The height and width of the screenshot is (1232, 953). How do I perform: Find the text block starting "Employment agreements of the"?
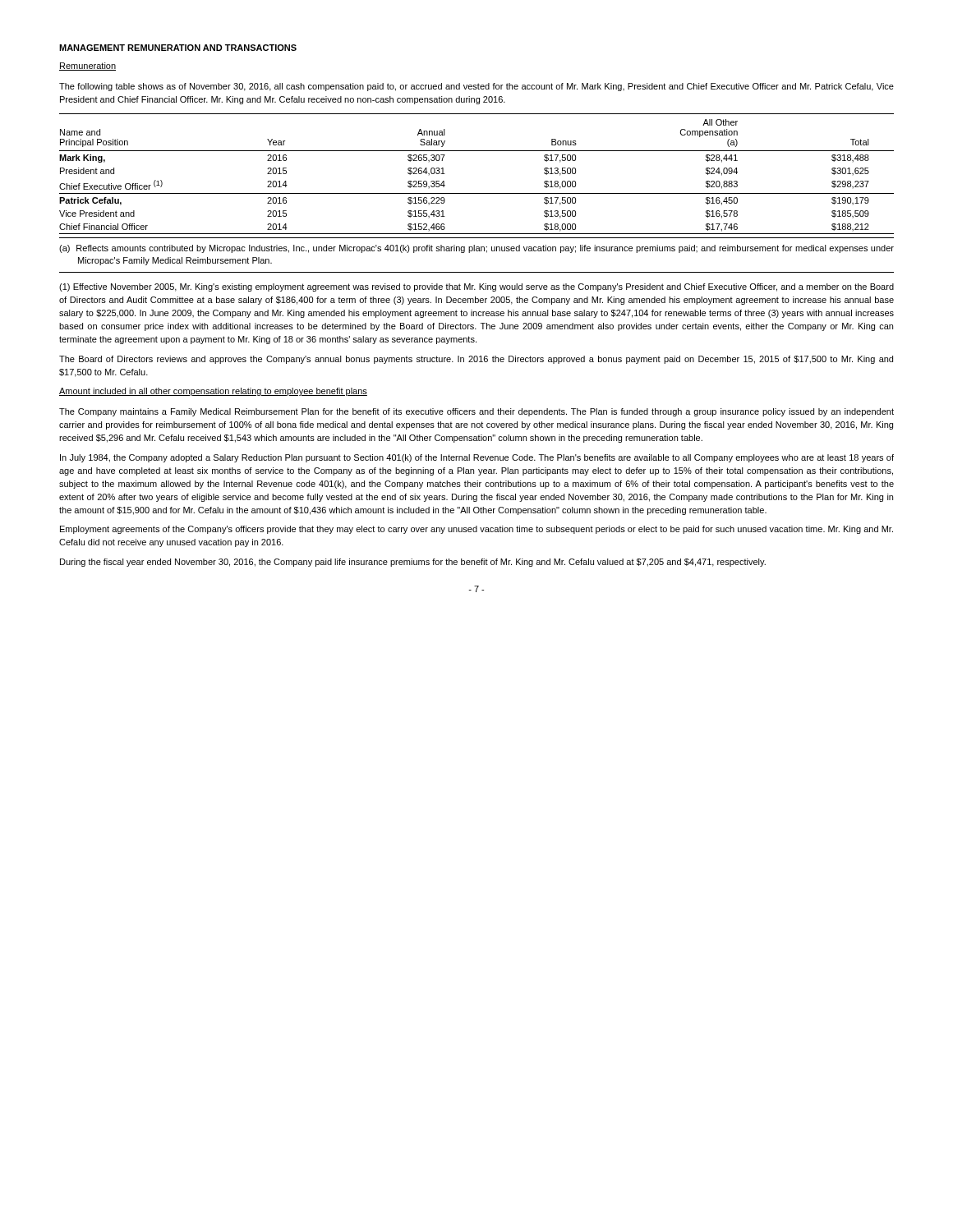tap(476, 537)
